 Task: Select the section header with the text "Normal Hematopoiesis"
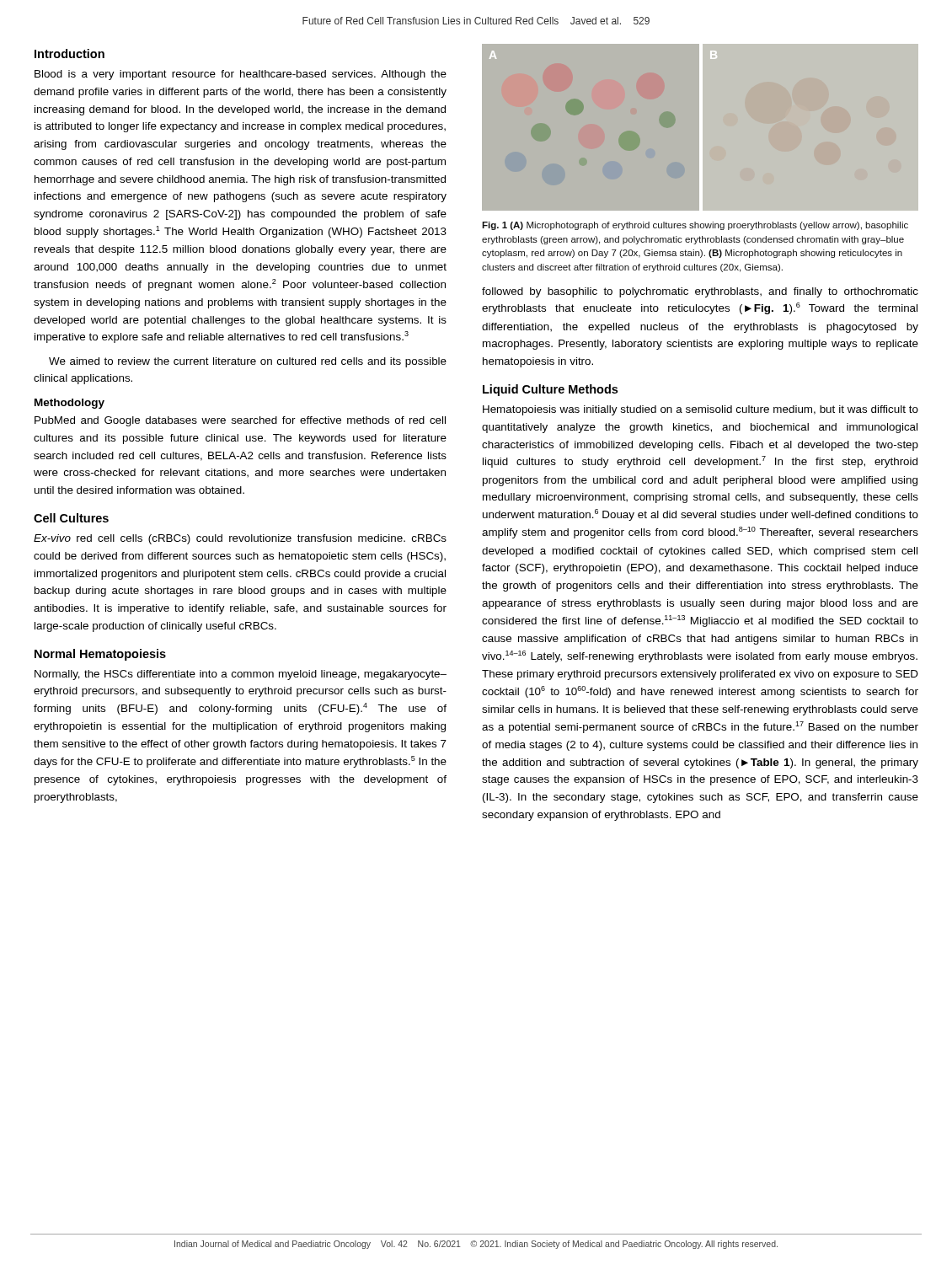click(x=100, y=654)
